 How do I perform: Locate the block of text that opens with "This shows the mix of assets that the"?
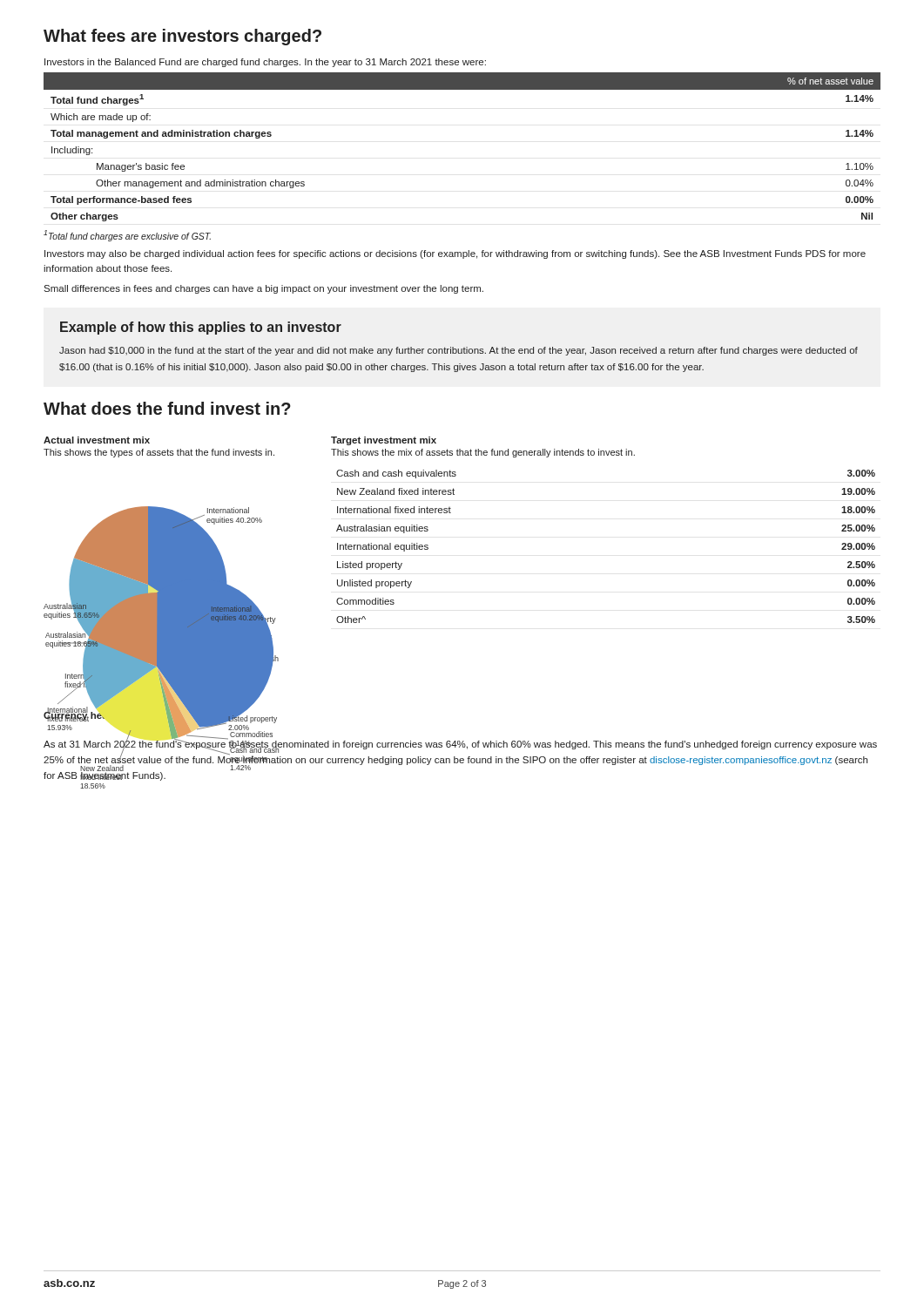click(606, 452)
